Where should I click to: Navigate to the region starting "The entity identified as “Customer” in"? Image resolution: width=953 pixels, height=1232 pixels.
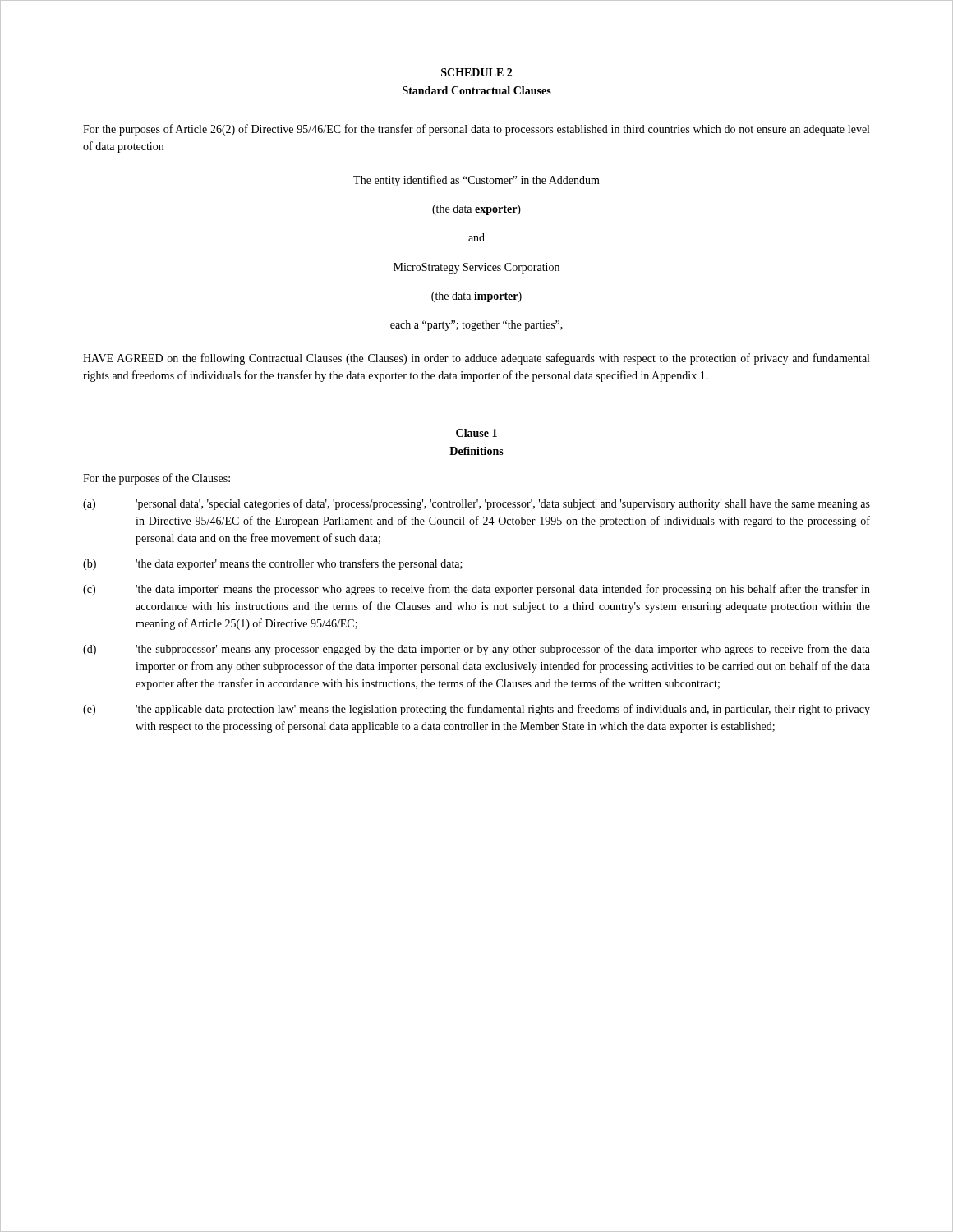(476, 180)
